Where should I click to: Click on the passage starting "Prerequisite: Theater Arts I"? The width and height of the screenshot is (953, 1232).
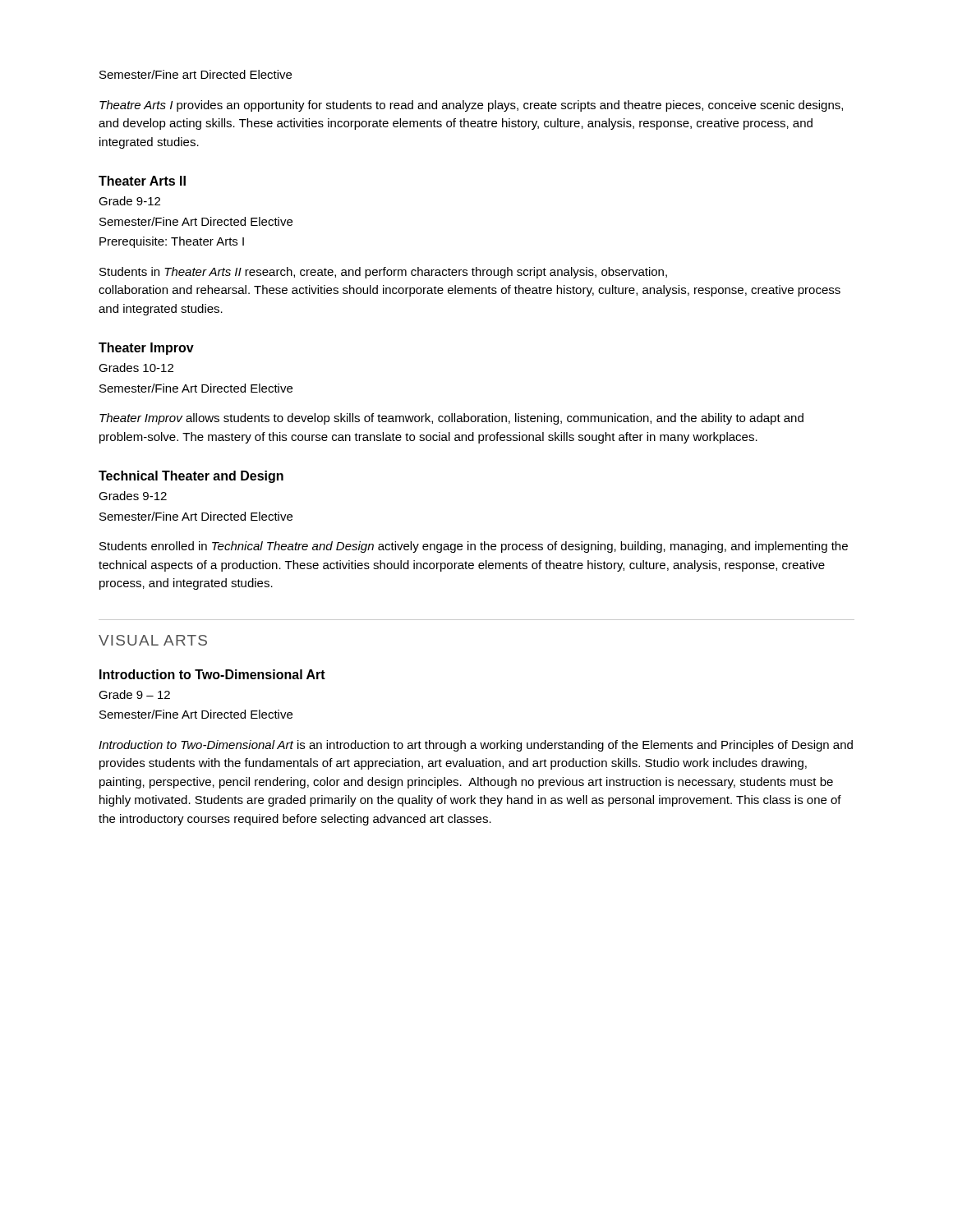172,241
